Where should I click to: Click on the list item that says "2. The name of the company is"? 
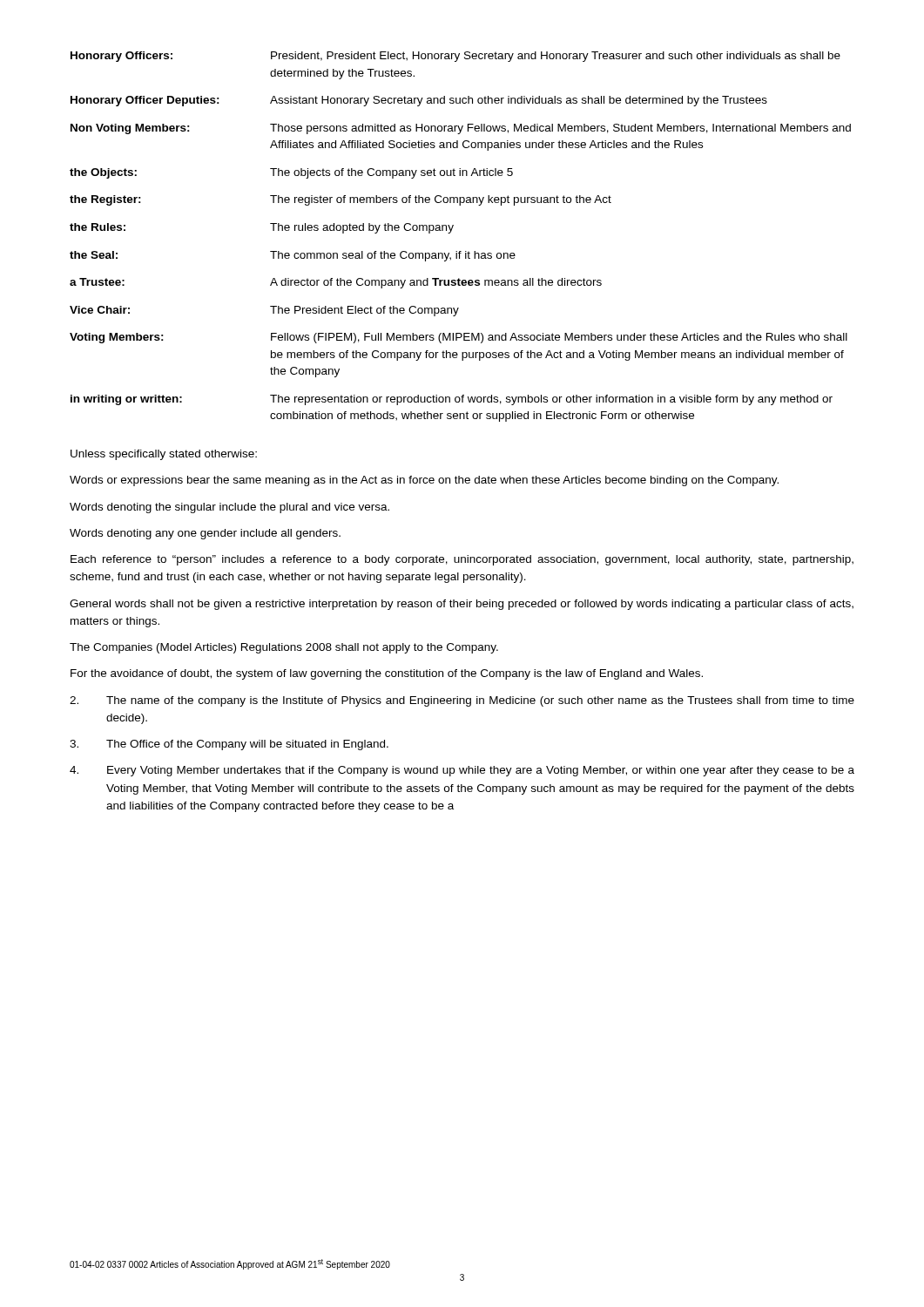pyautogui.click(x=462, y=709)
